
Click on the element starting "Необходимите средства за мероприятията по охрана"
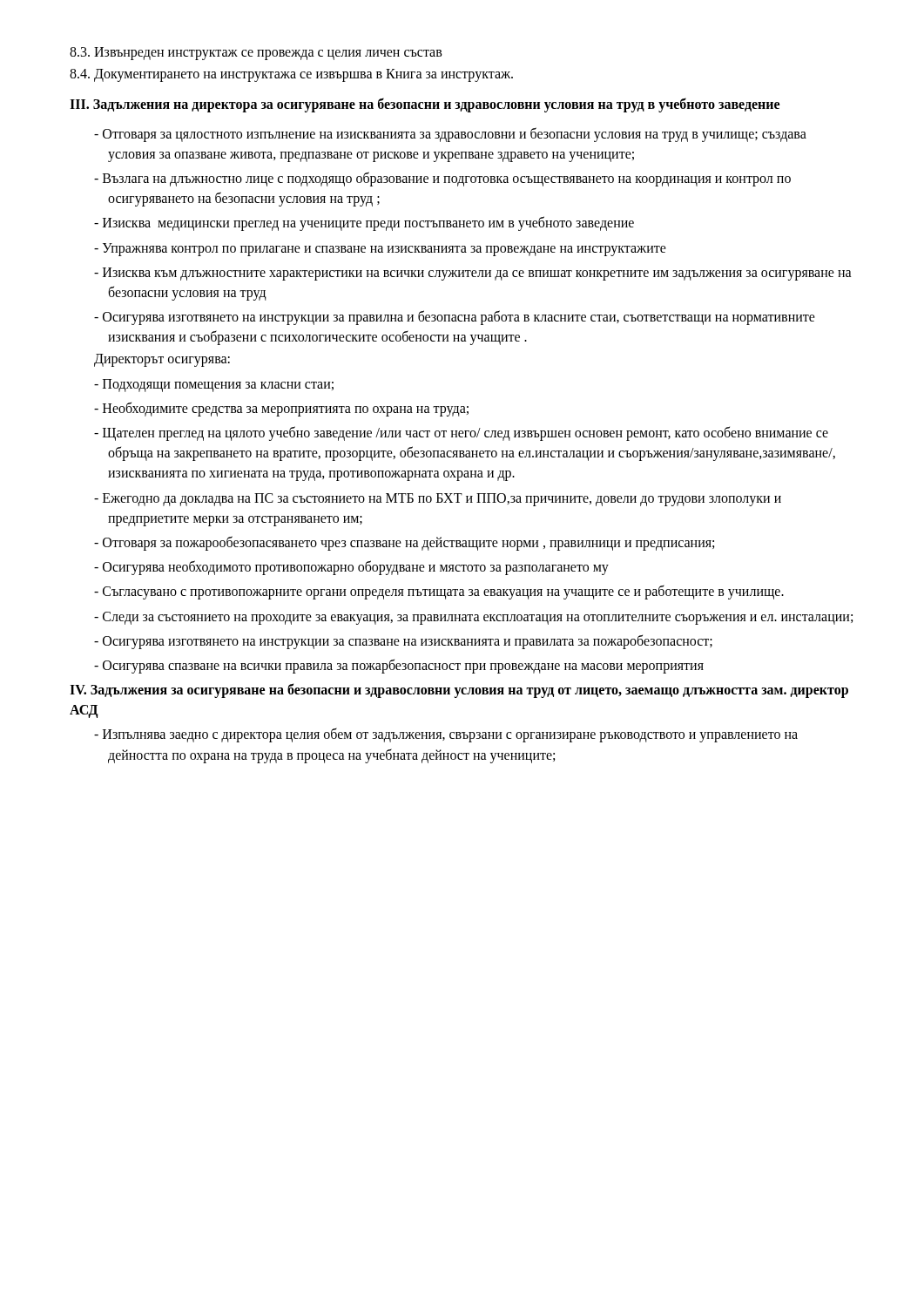282,408
